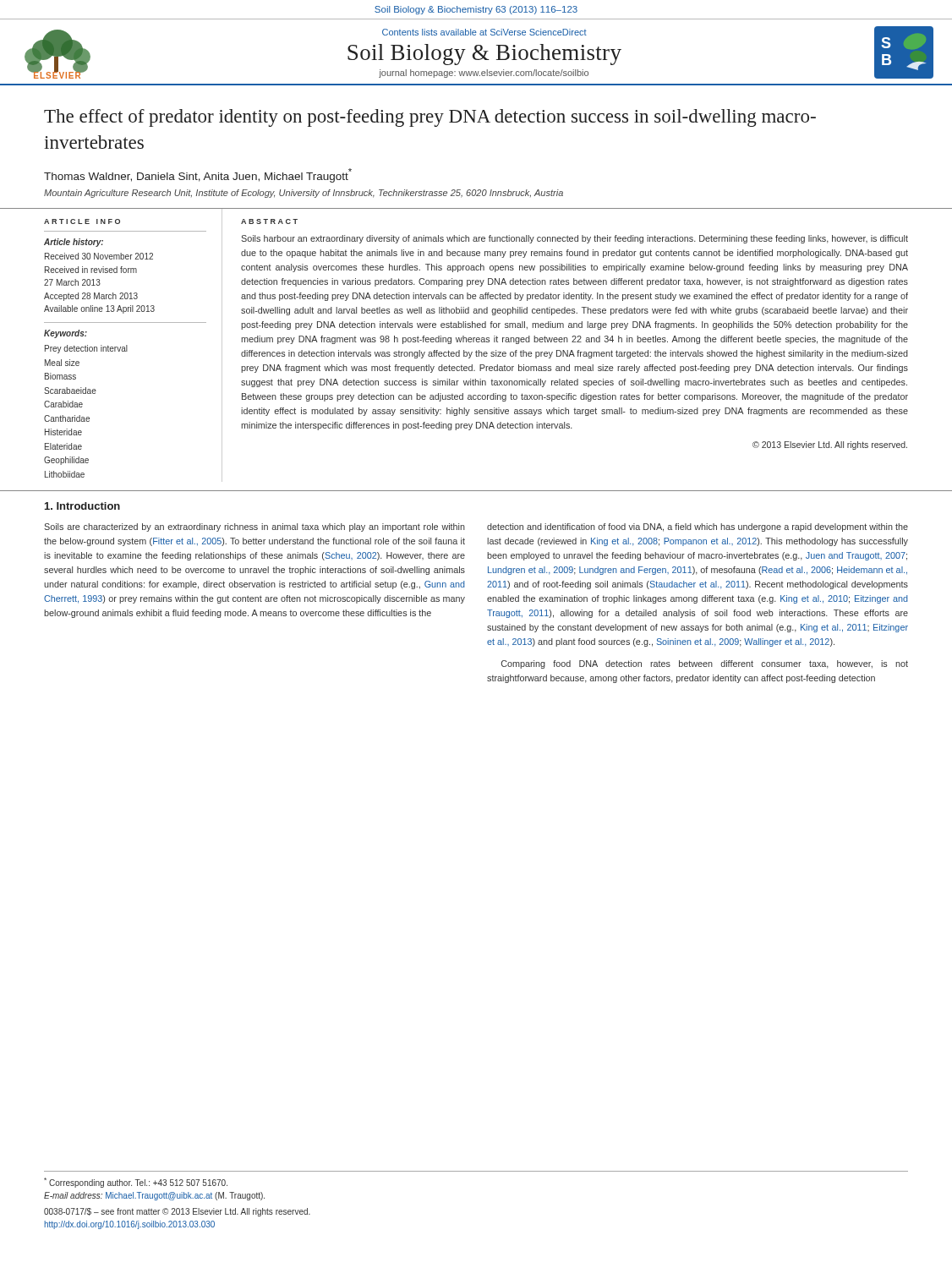This screenshot has width=952, height=1268.
Task: Find the block on this page that starts "Thomas Waldner, Daniela Sint, Anita Juen,"
Action: point(198,174)
